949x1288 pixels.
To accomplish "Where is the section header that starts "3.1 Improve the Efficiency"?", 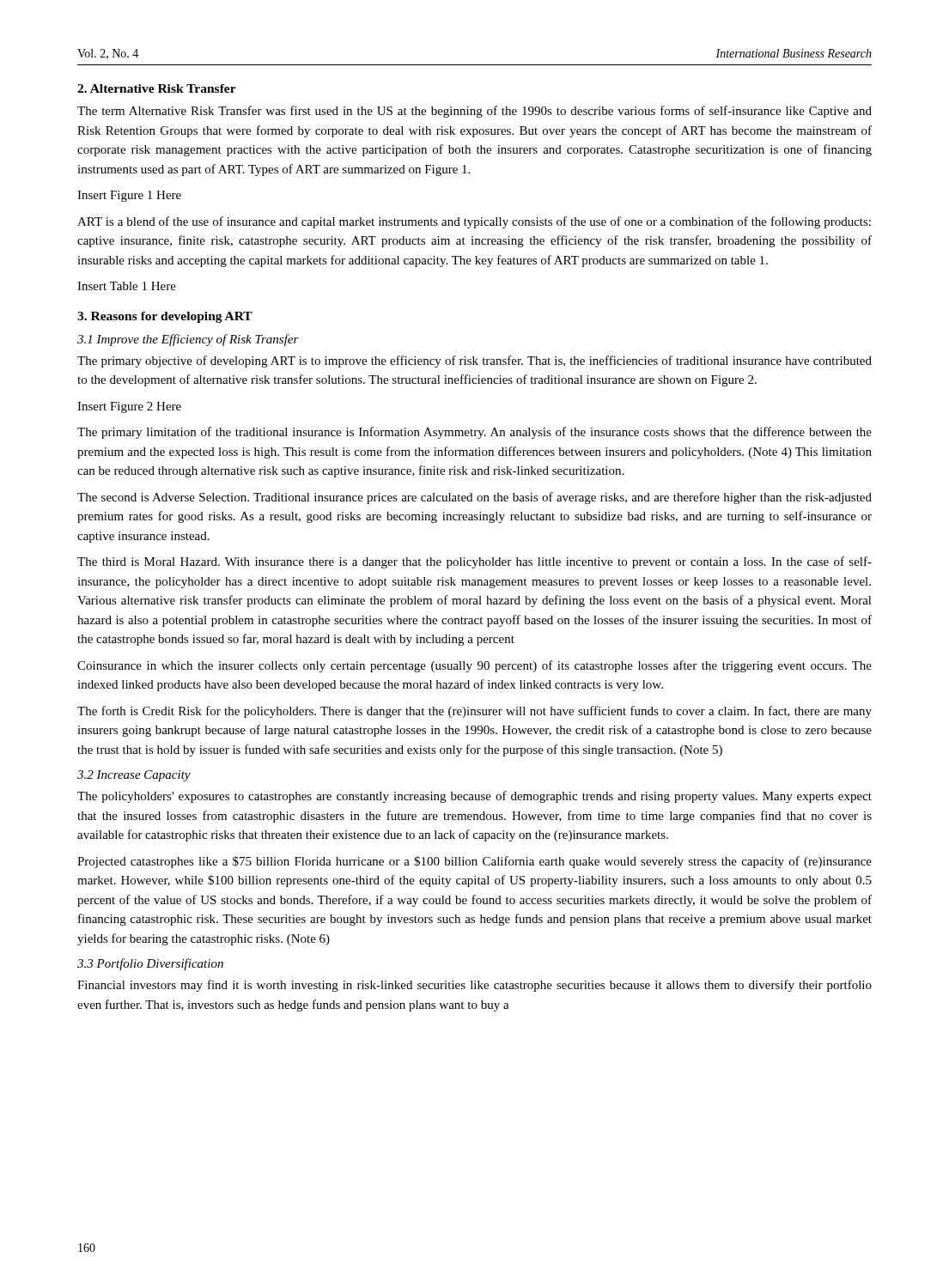I will coord(188,339).
